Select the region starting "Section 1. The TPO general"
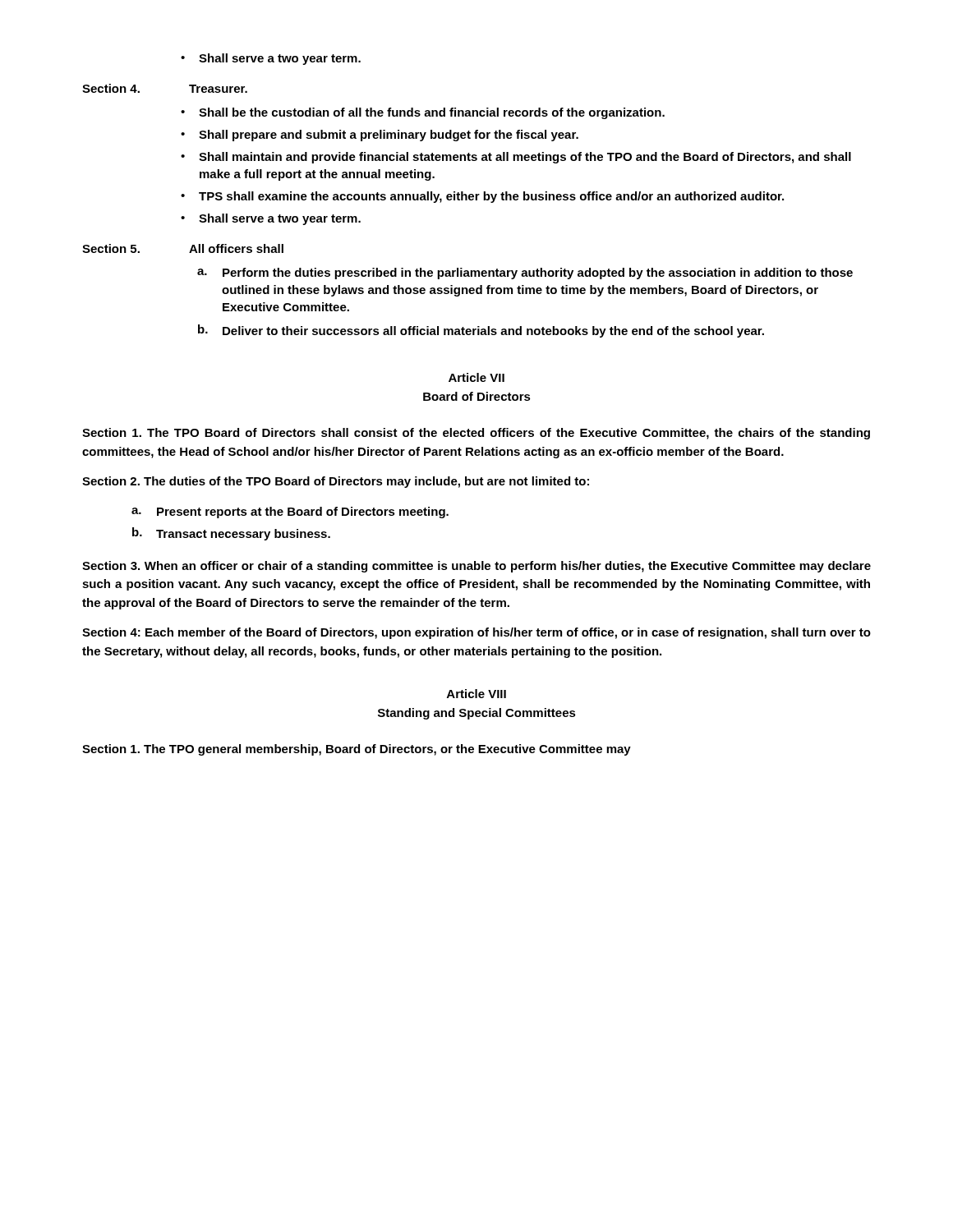Viewport: 953px width, 1232px height. click(x=356, y=749)
